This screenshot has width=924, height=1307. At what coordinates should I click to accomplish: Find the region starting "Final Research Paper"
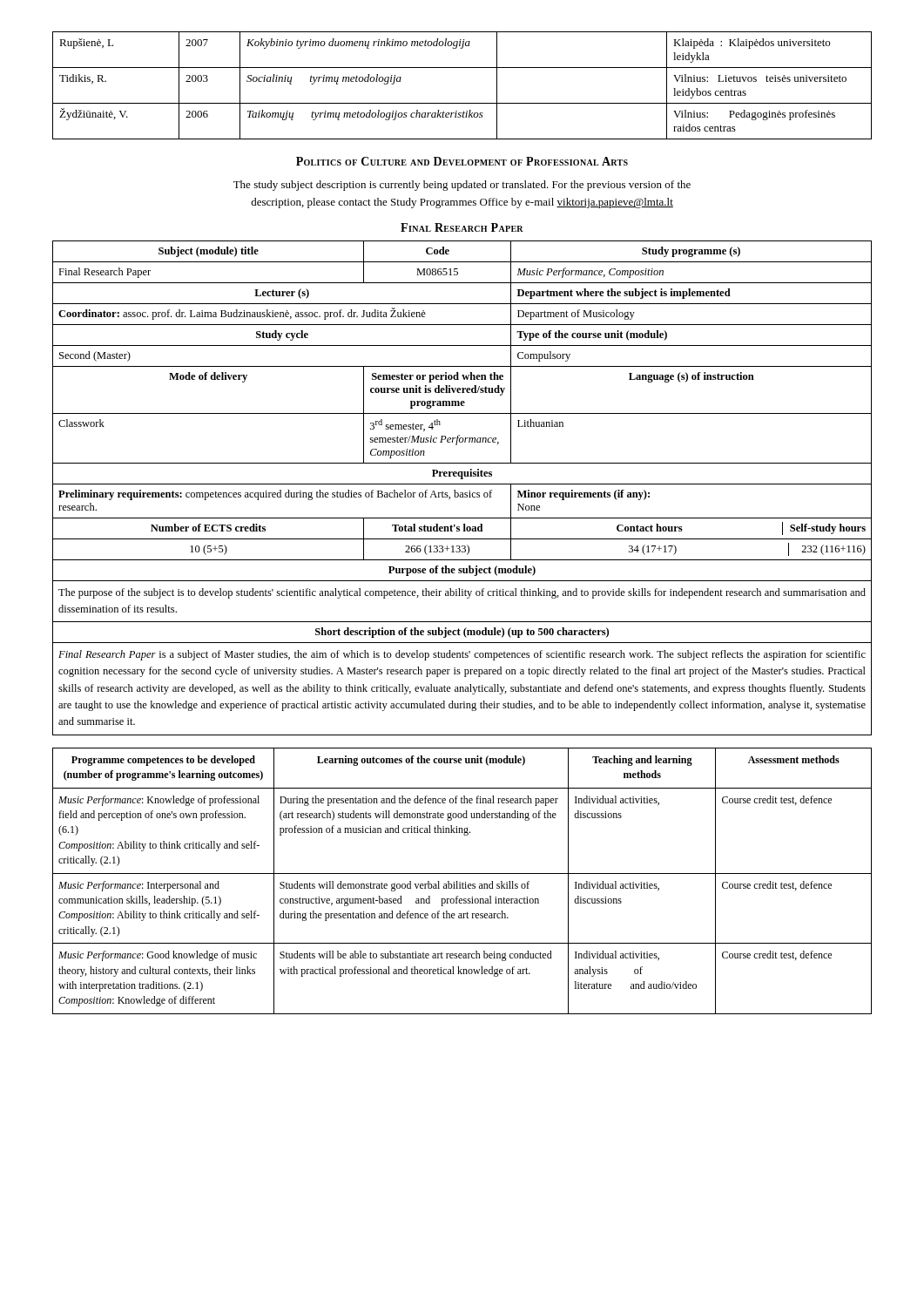tap(462, 228)
